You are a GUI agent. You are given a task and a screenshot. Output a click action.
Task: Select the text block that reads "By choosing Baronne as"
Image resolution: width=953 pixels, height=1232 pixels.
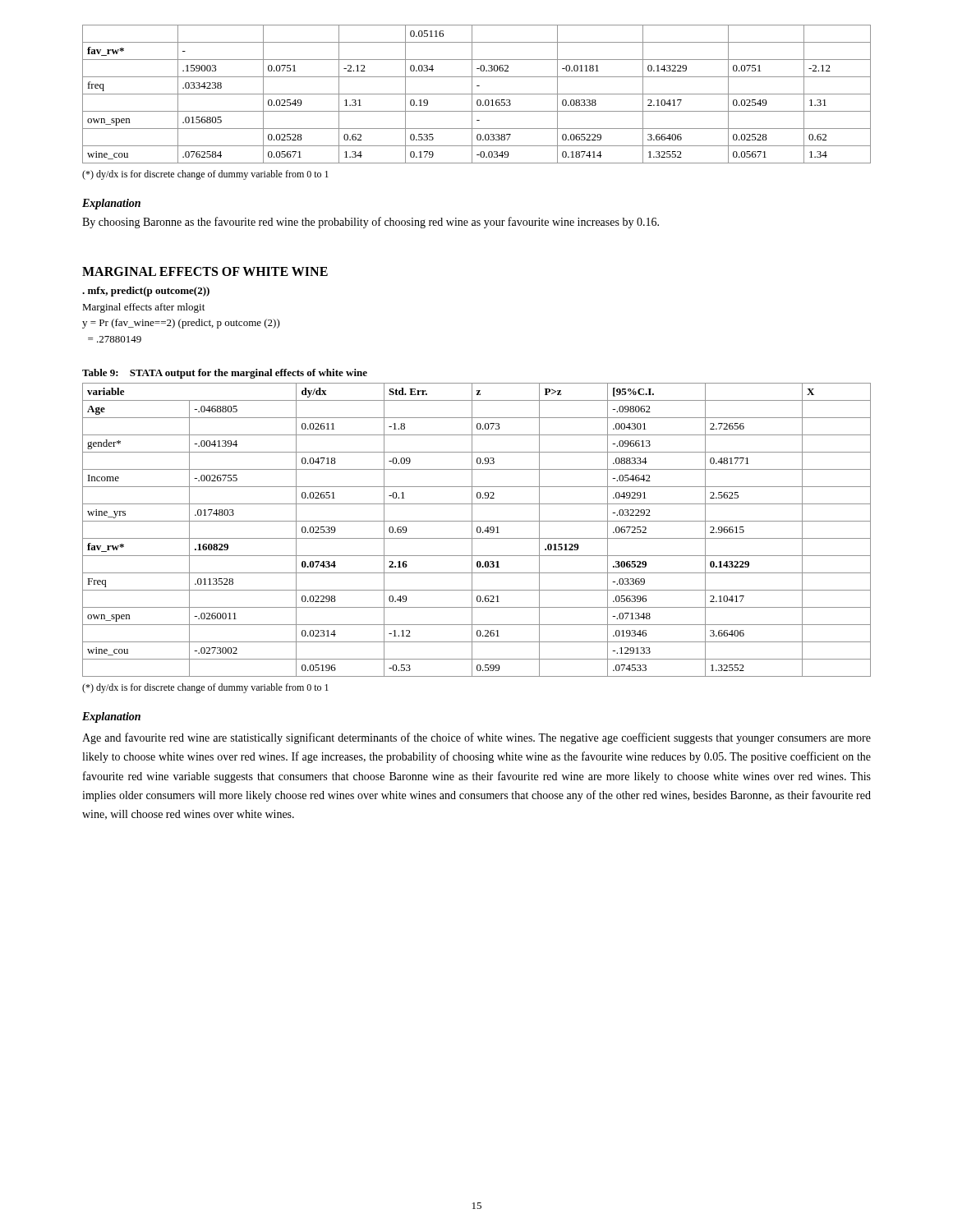click(x=371, y=222)
